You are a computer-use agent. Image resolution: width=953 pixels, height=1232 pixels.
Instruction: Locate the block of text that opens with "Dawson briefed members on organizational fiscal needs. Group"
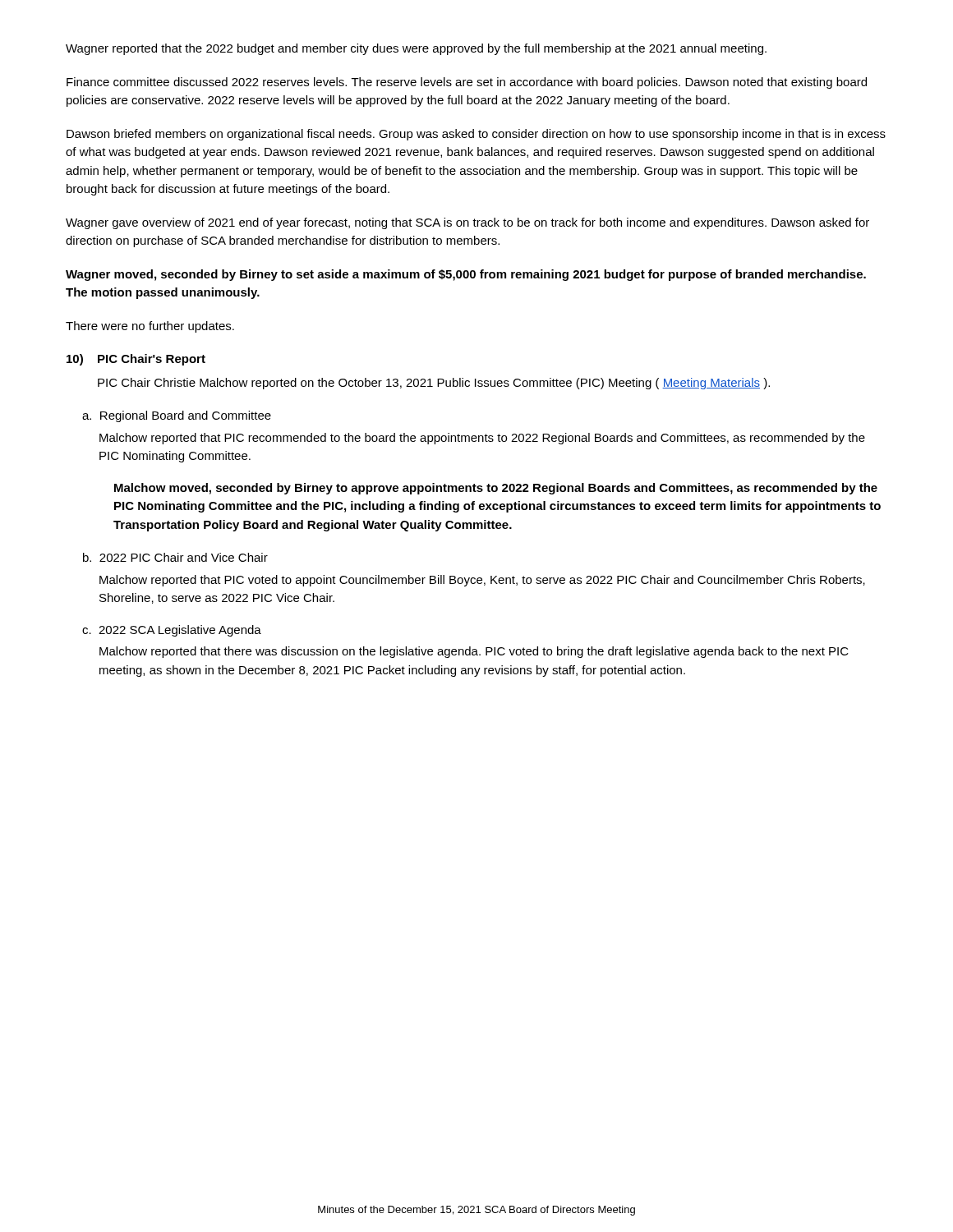pyautogui.click(x=476, y=161)
